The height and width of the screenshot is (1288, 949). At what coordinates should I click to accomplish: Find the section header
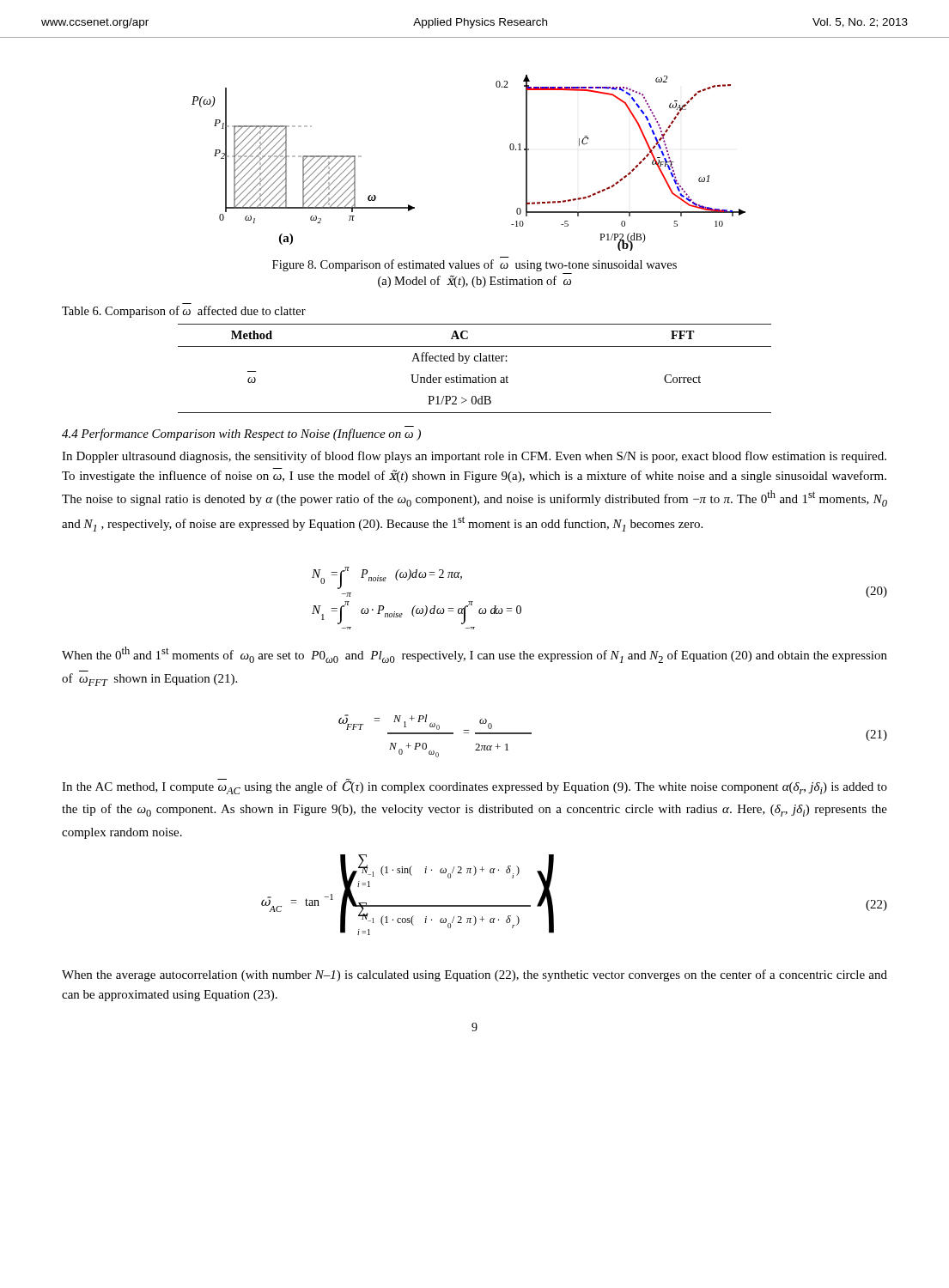[x=242, y=434]
